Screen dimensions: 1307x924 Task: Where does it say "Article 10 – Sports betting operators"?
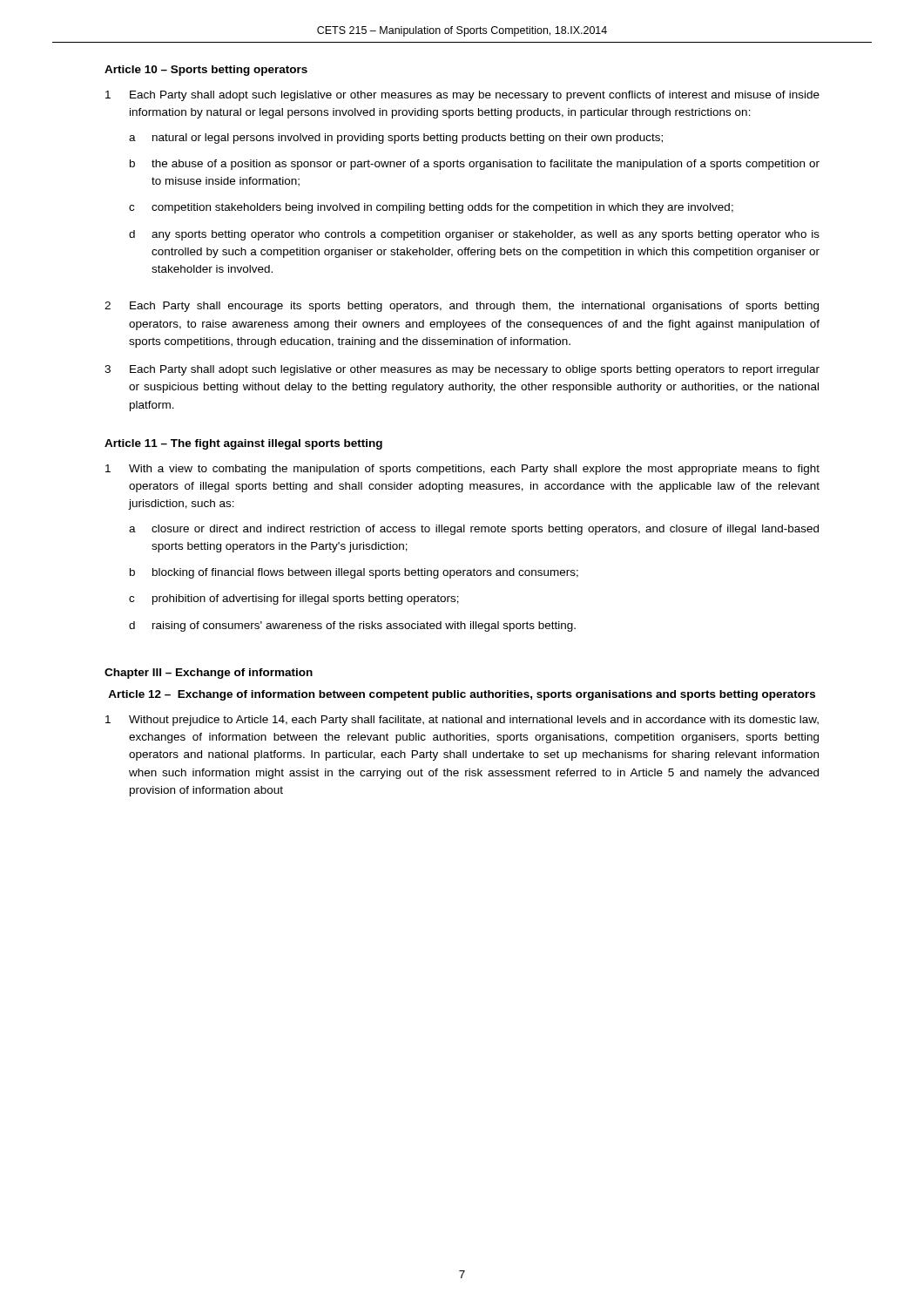[x=206, y=69]
